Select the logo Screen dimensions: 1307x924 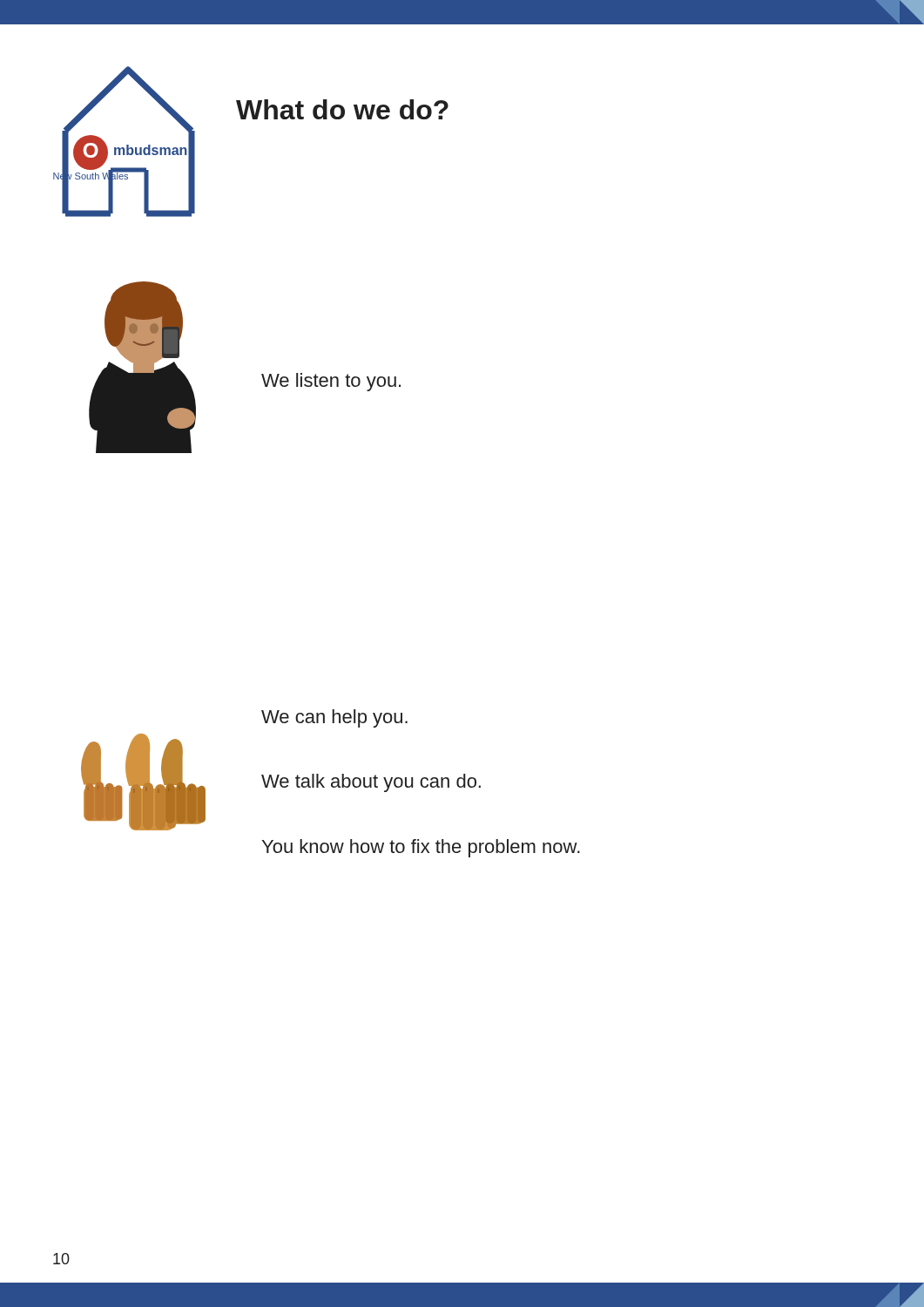pos(128,141)
